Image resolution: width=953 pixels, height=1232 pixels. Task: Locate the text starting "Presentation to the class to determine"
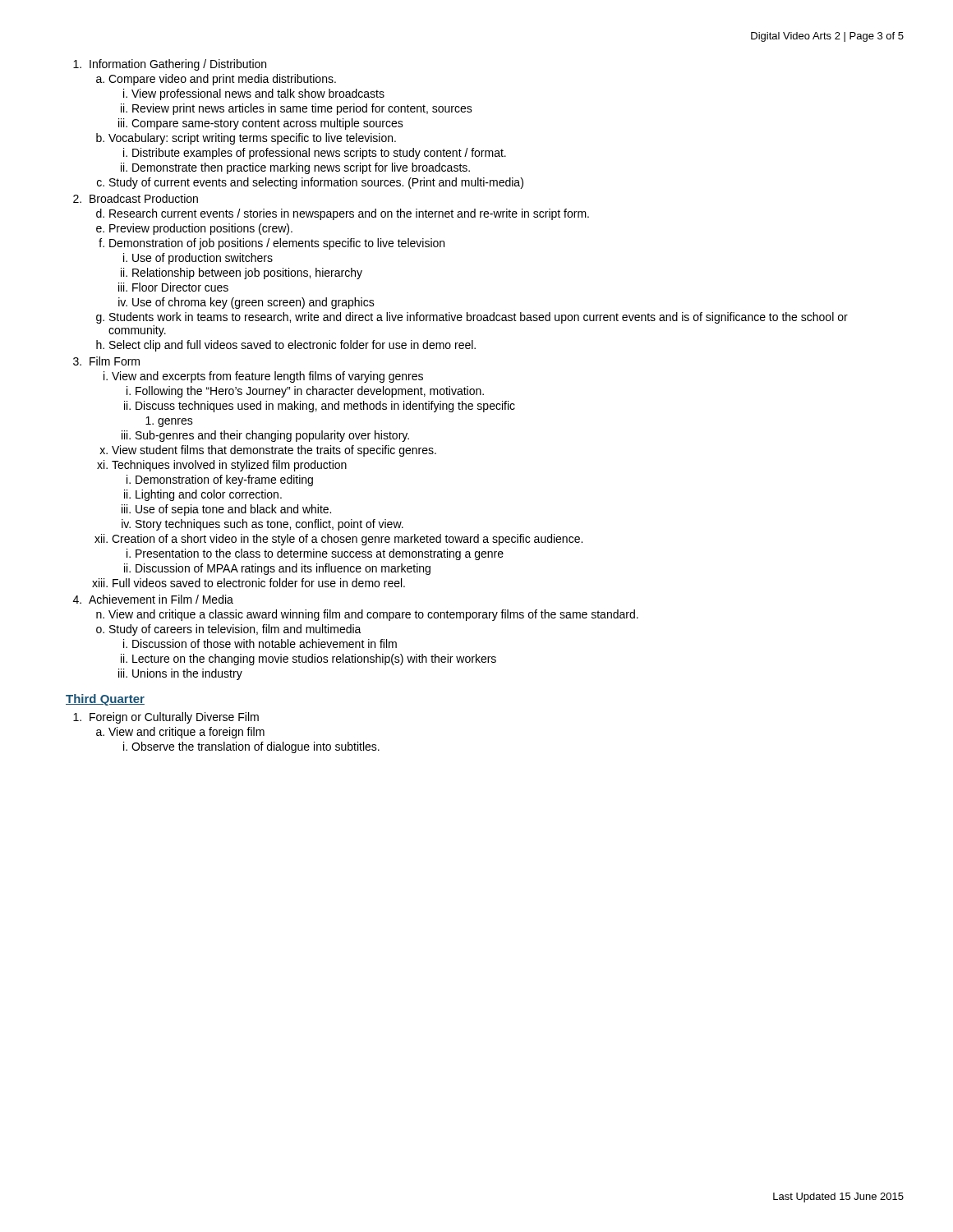click(x=319, y=554)
